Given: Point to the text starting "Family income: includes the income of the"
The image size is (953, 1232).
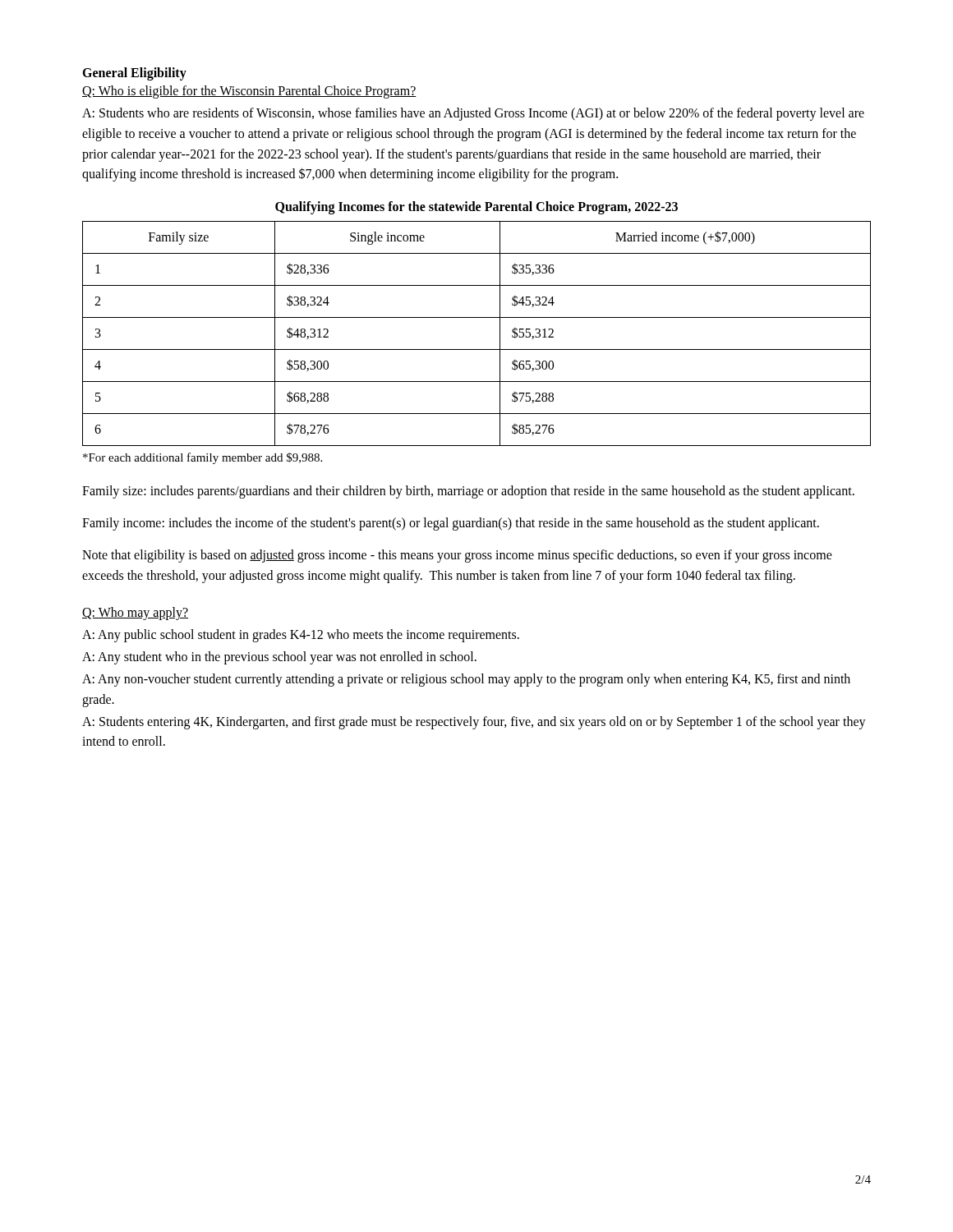Looking at the screenshot, I should pyautogui.click(x=451, y=523).
